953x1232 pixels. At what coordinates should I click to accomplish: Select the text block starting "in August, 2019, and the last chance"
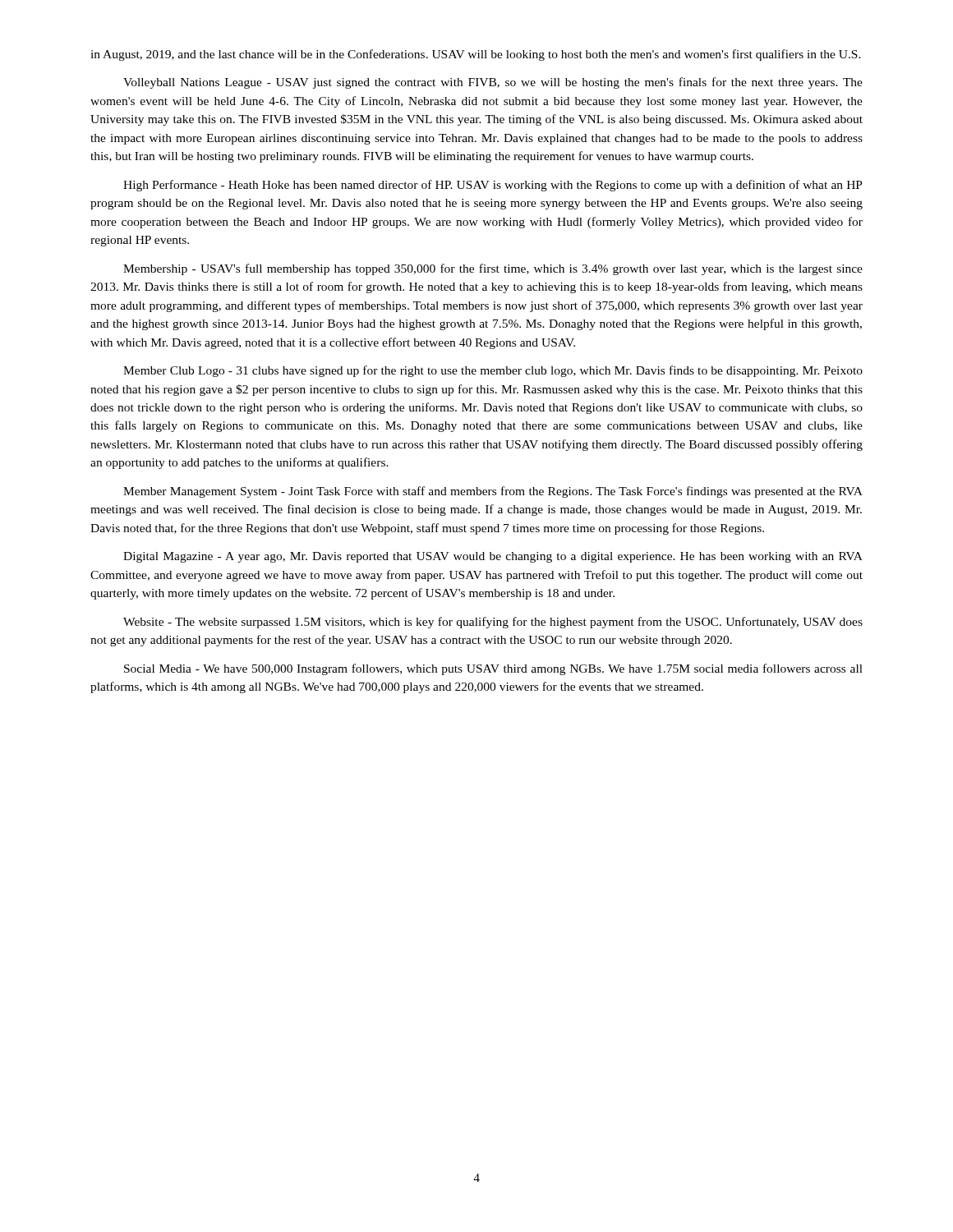pos(476,54)
